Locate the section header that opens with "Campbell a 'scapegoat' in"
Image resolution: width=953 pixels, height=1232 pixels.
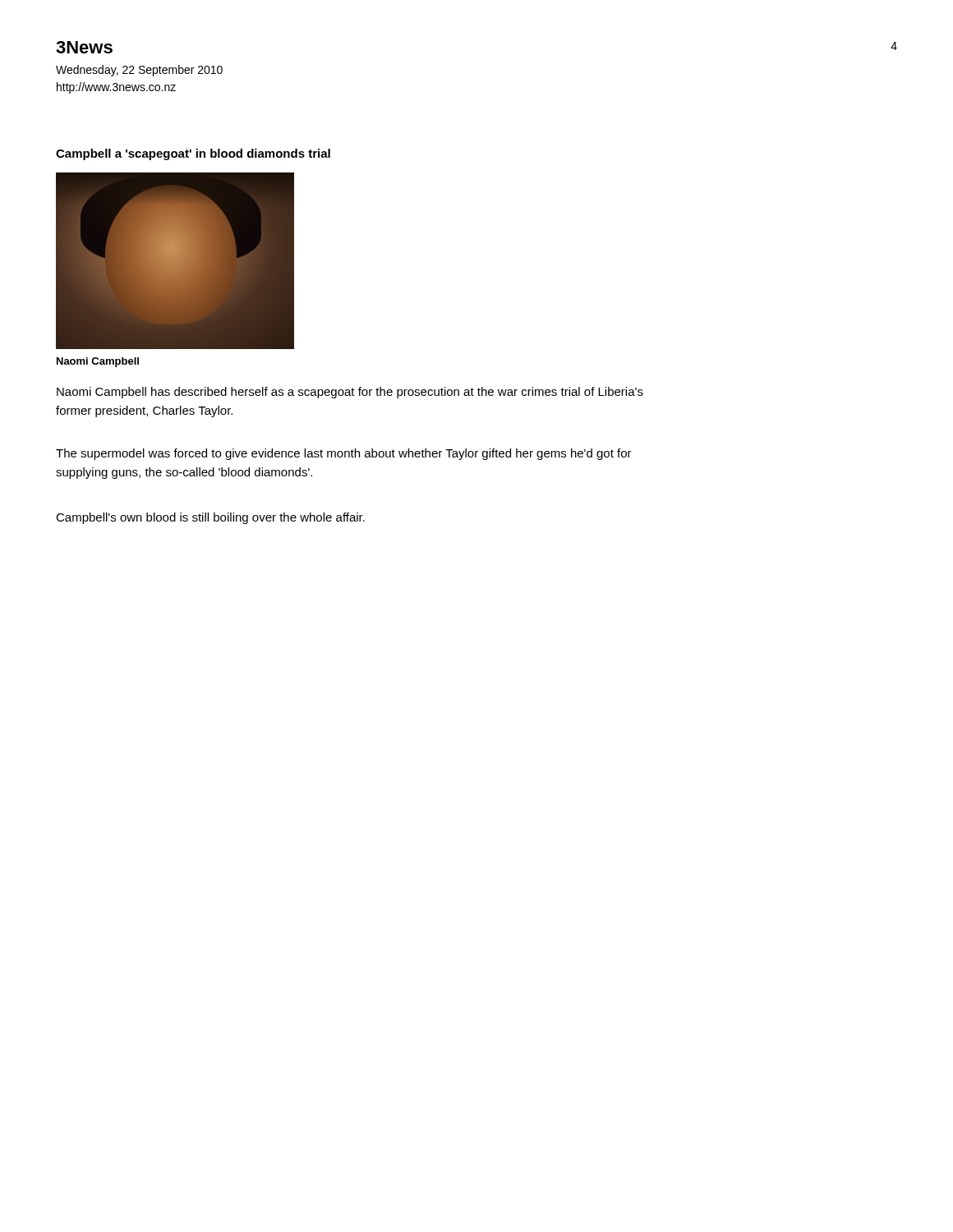coord(193,153)
